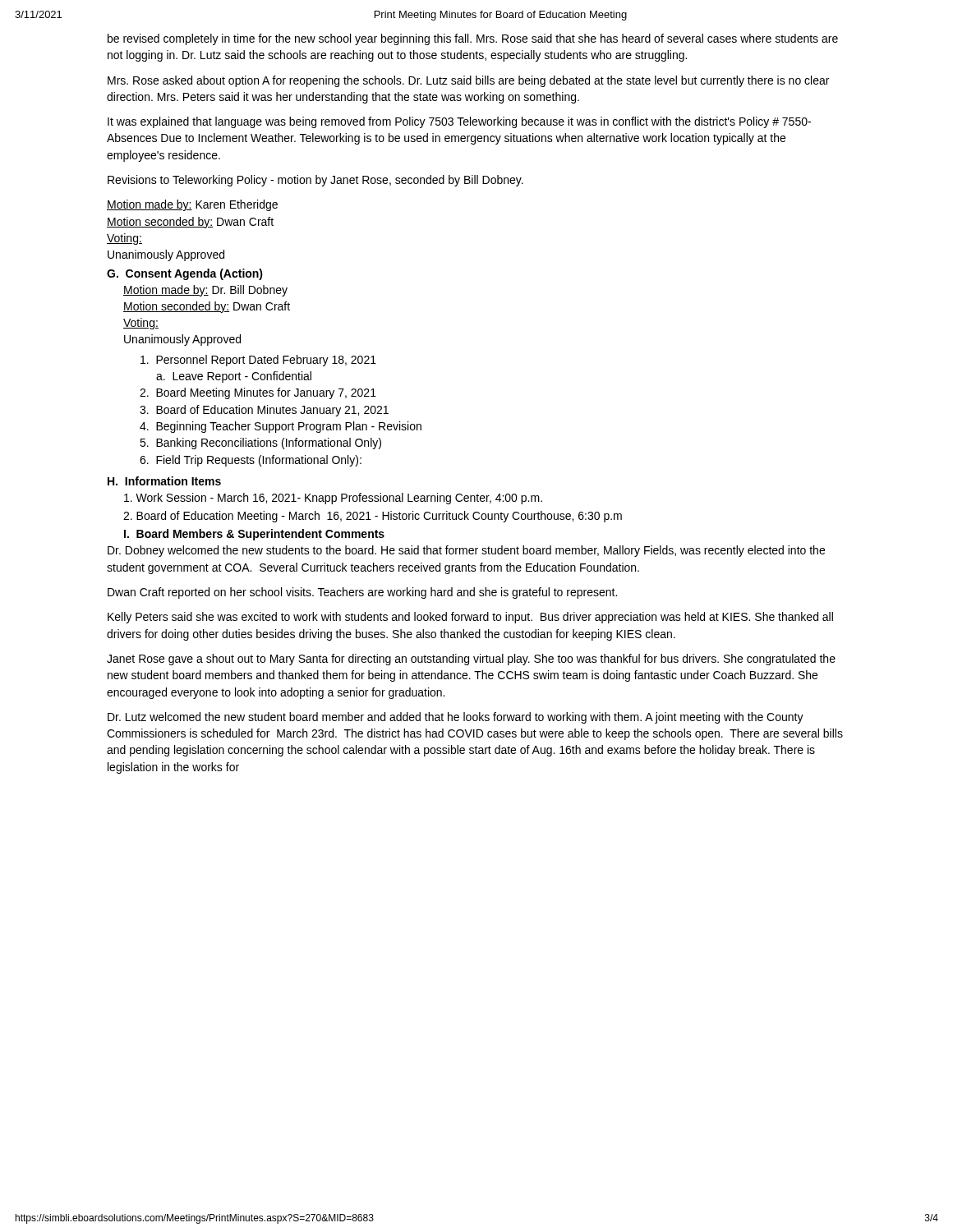Point to the block beginning "Dwan Craft reported"
The width and height of the screenshot is (953, 1232).
pos(362,592)
